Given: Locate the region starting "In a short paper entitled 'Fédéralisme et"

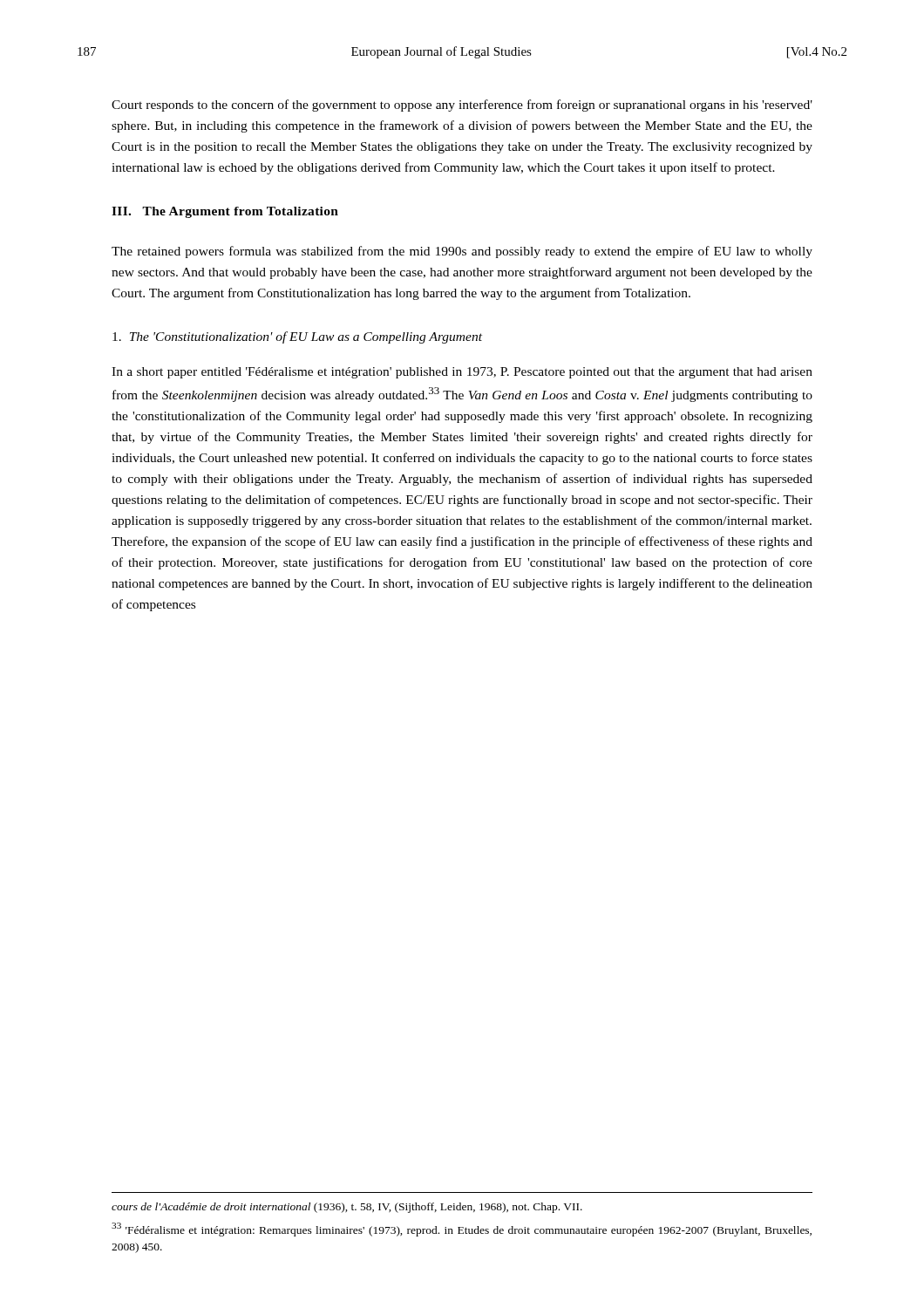Looking at the screenshot, I should point(462,488).
